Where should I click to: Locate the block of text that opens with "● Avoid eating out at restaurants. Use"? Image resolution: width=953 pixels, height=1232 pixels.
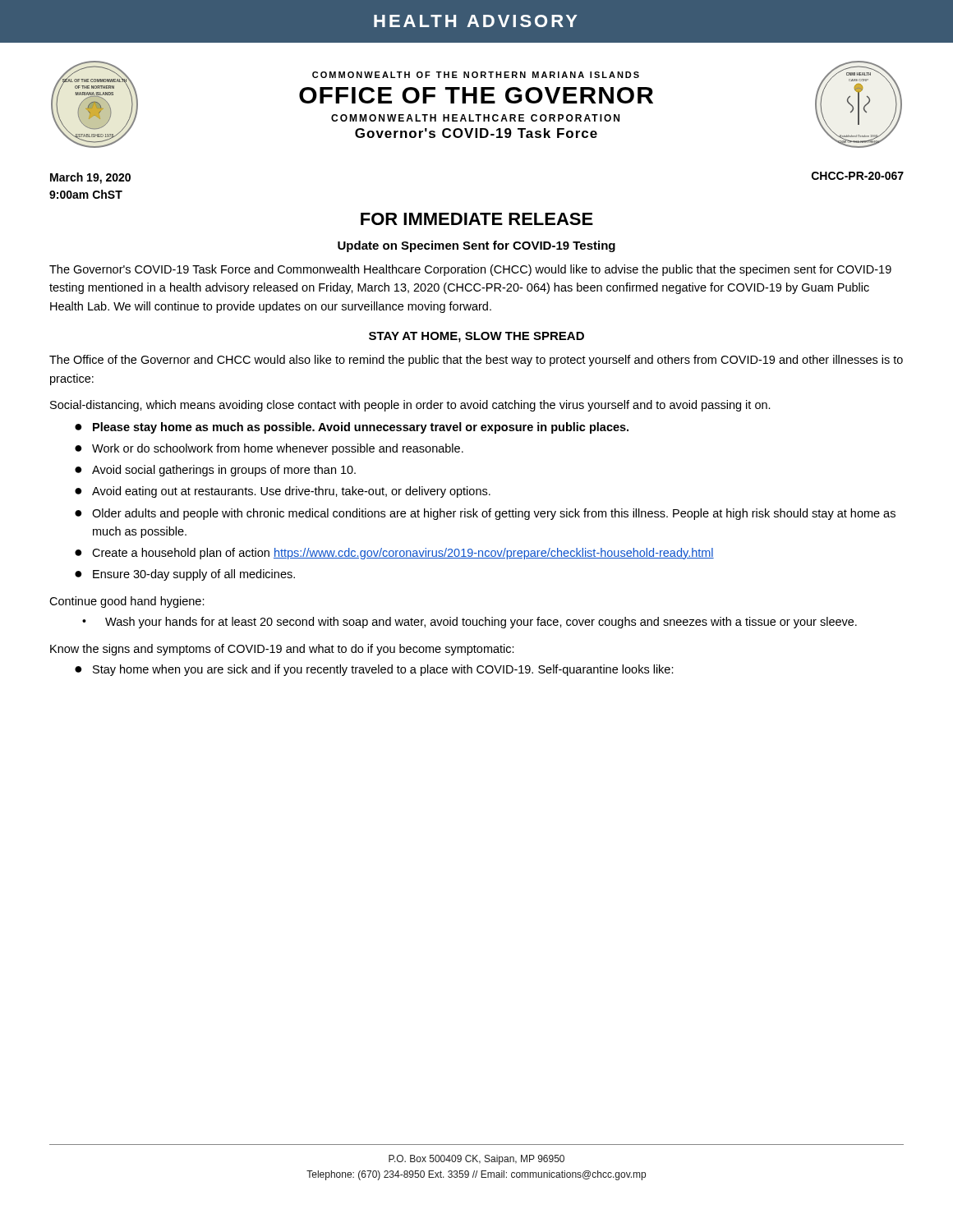[489, 492]
